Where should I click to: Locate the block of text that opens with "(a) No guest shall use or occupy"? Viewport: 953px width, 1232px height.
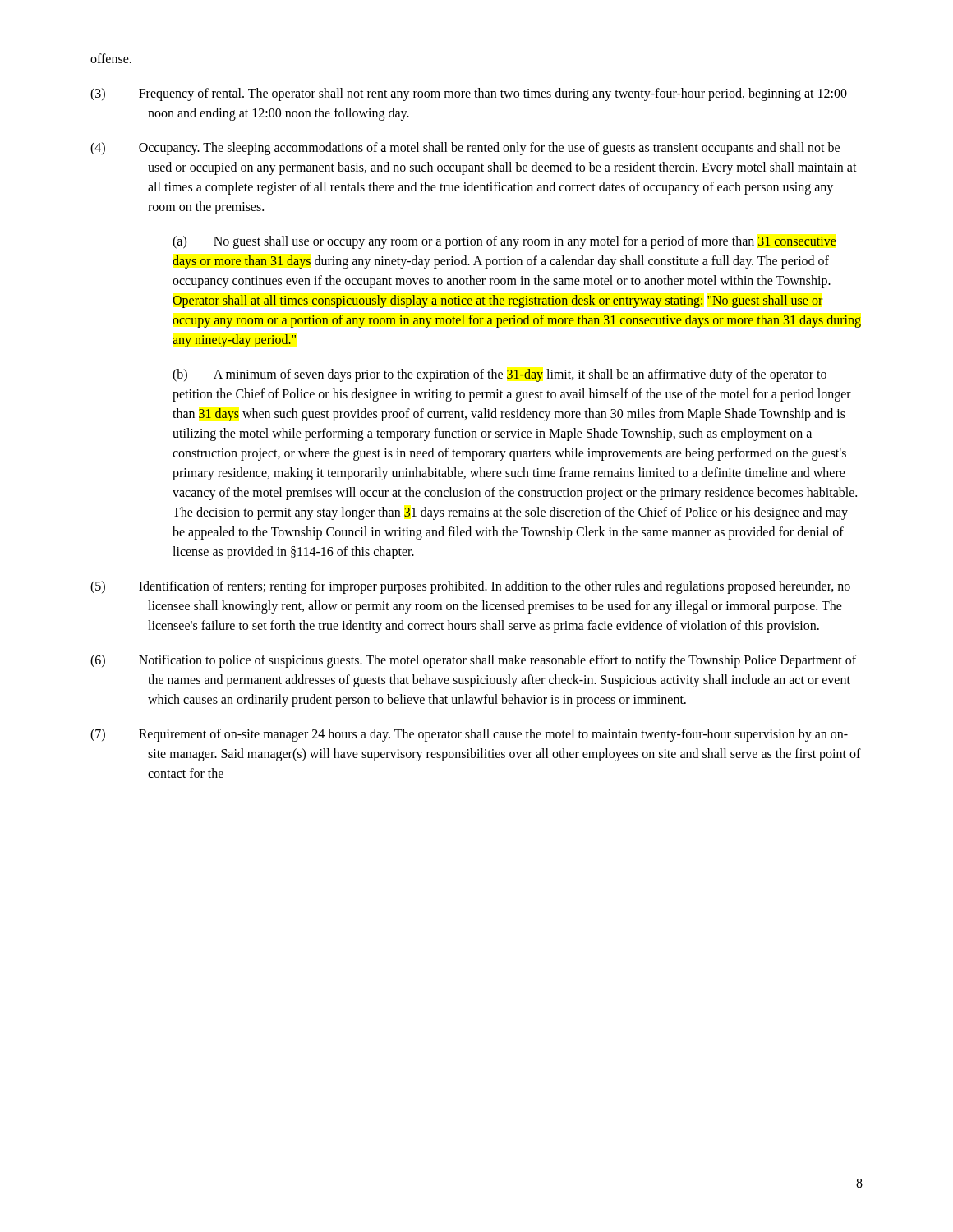(x=517, y=290)
